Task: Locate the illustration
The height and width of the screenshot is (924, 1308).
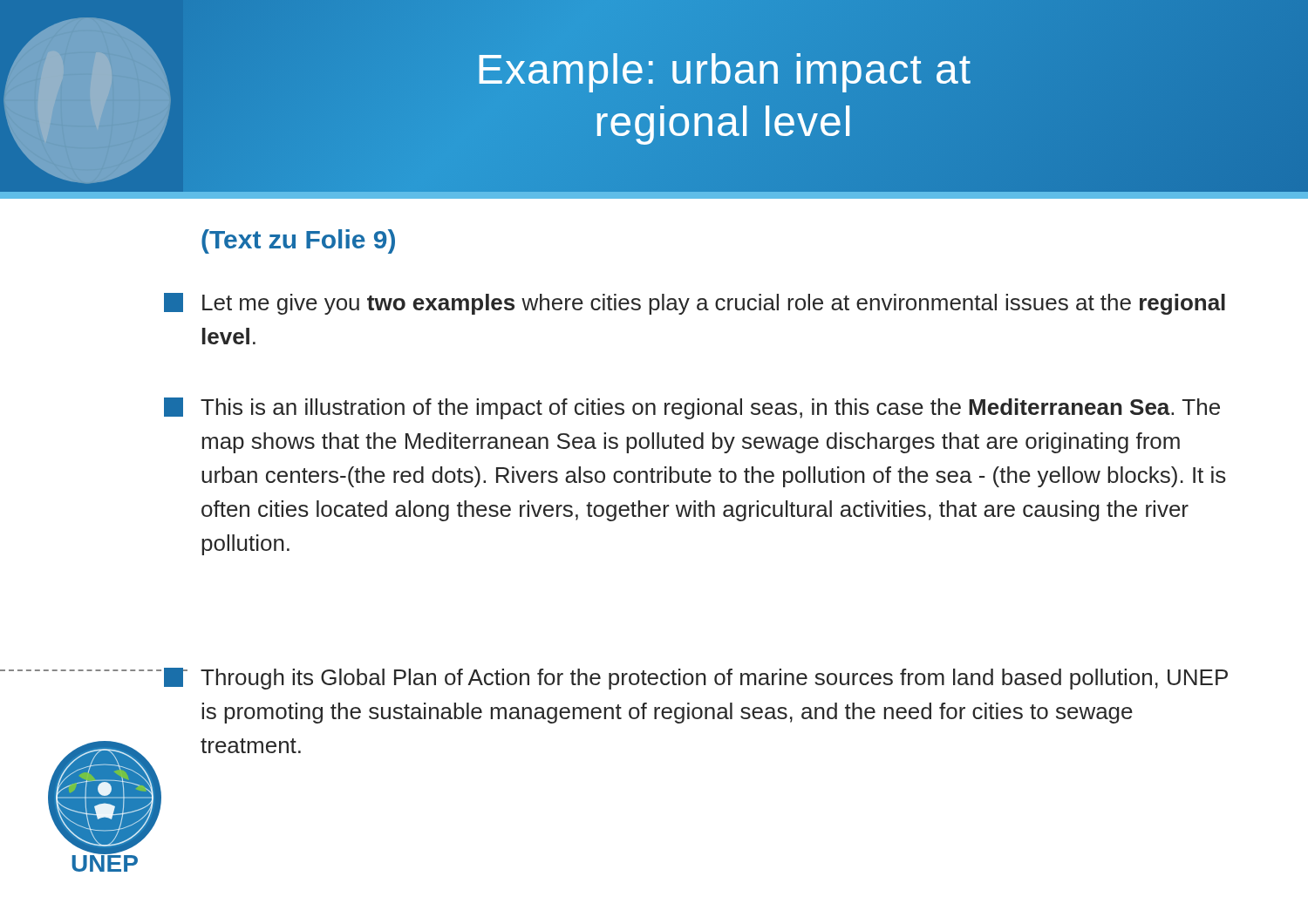Action: 92,96
